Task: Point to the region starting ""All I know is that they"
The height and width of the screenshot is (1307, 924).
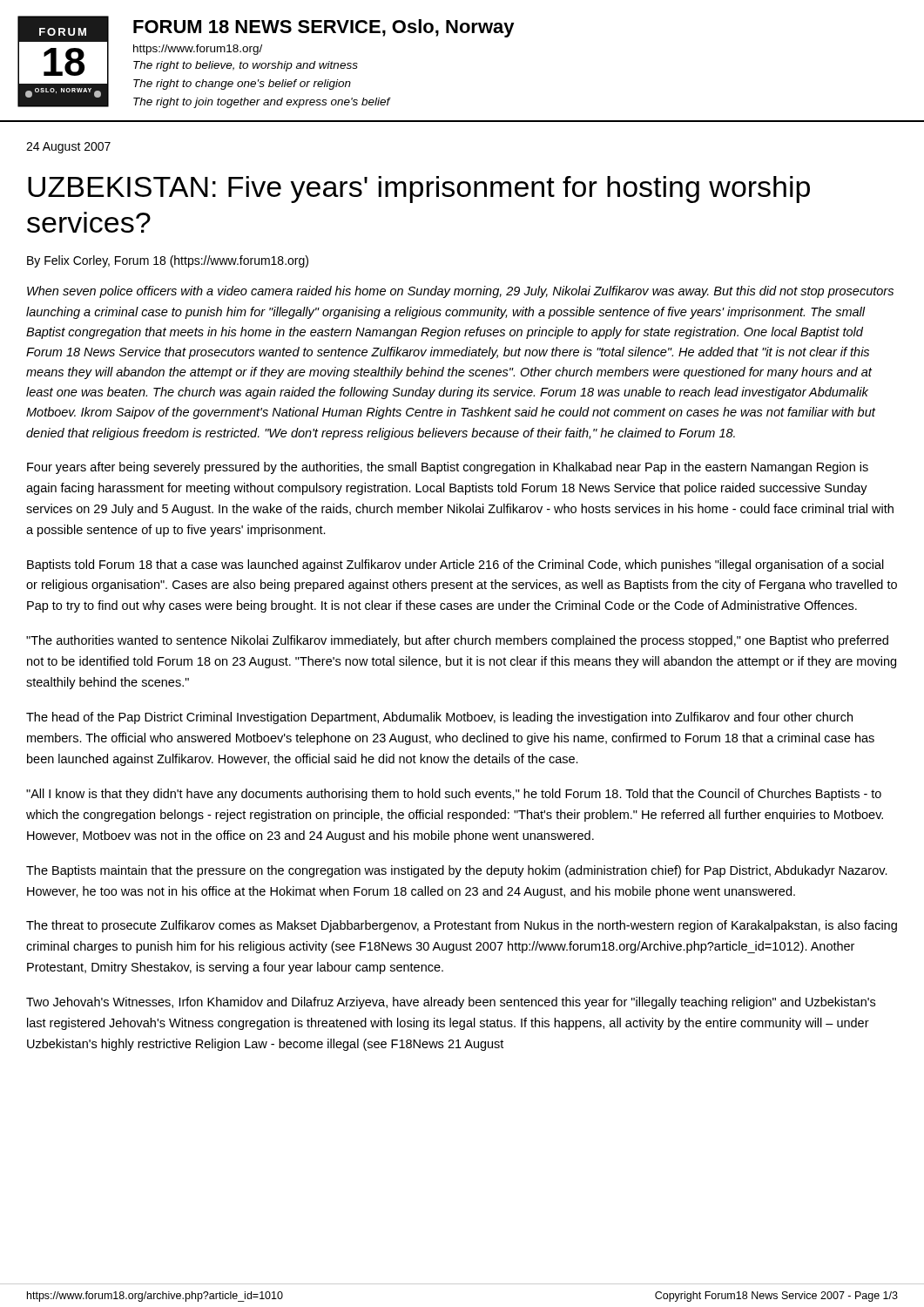Action: [x=455, y=815]
